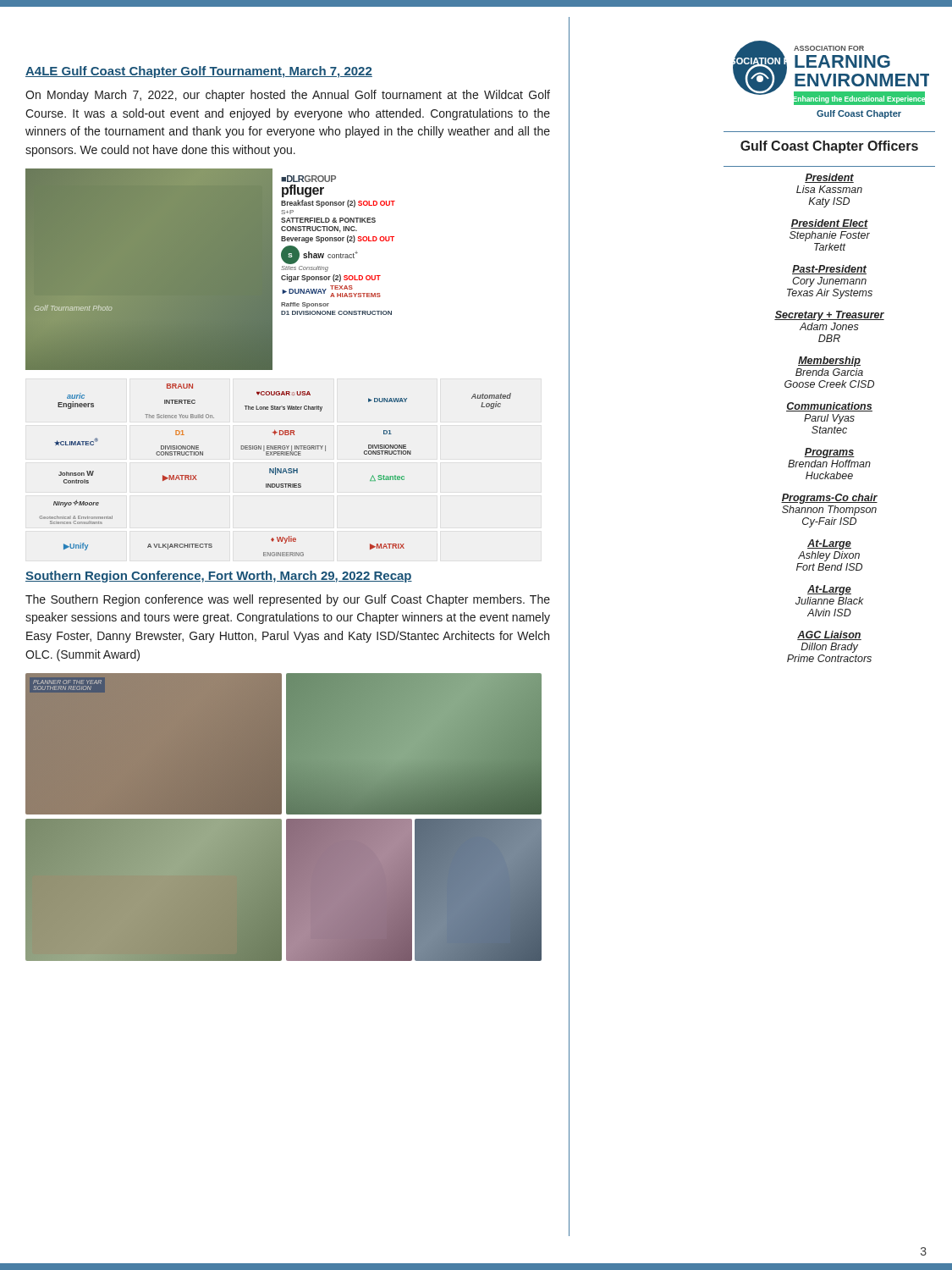The width and height of the screenshot is (952, 1270).
Task: Point to the text block starting "Programs-Co chair Shannon Thompson"
Action: pos(829,510)
